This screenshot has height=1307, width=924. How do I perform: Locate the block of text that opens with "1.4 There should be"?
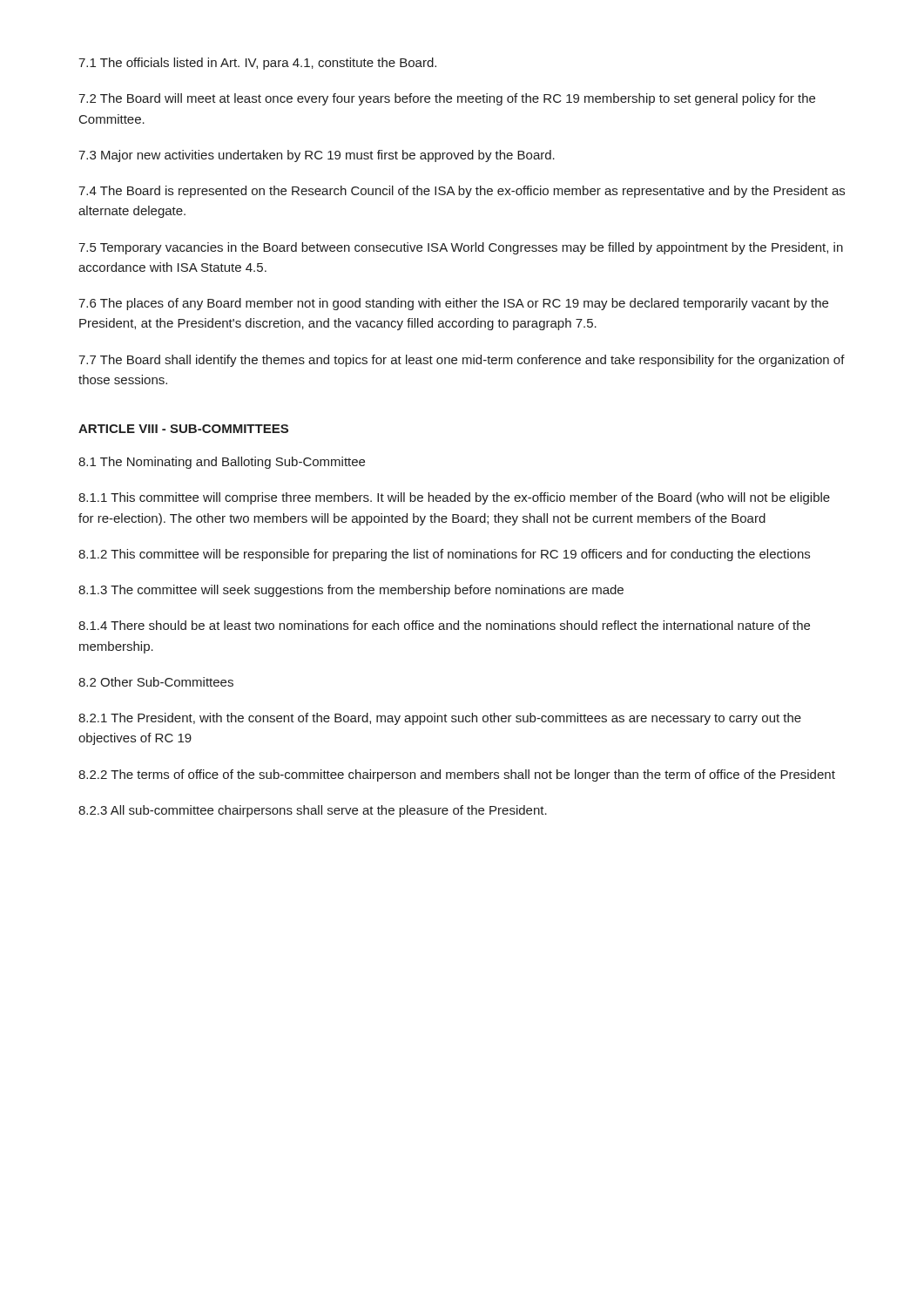coord(444,636)
